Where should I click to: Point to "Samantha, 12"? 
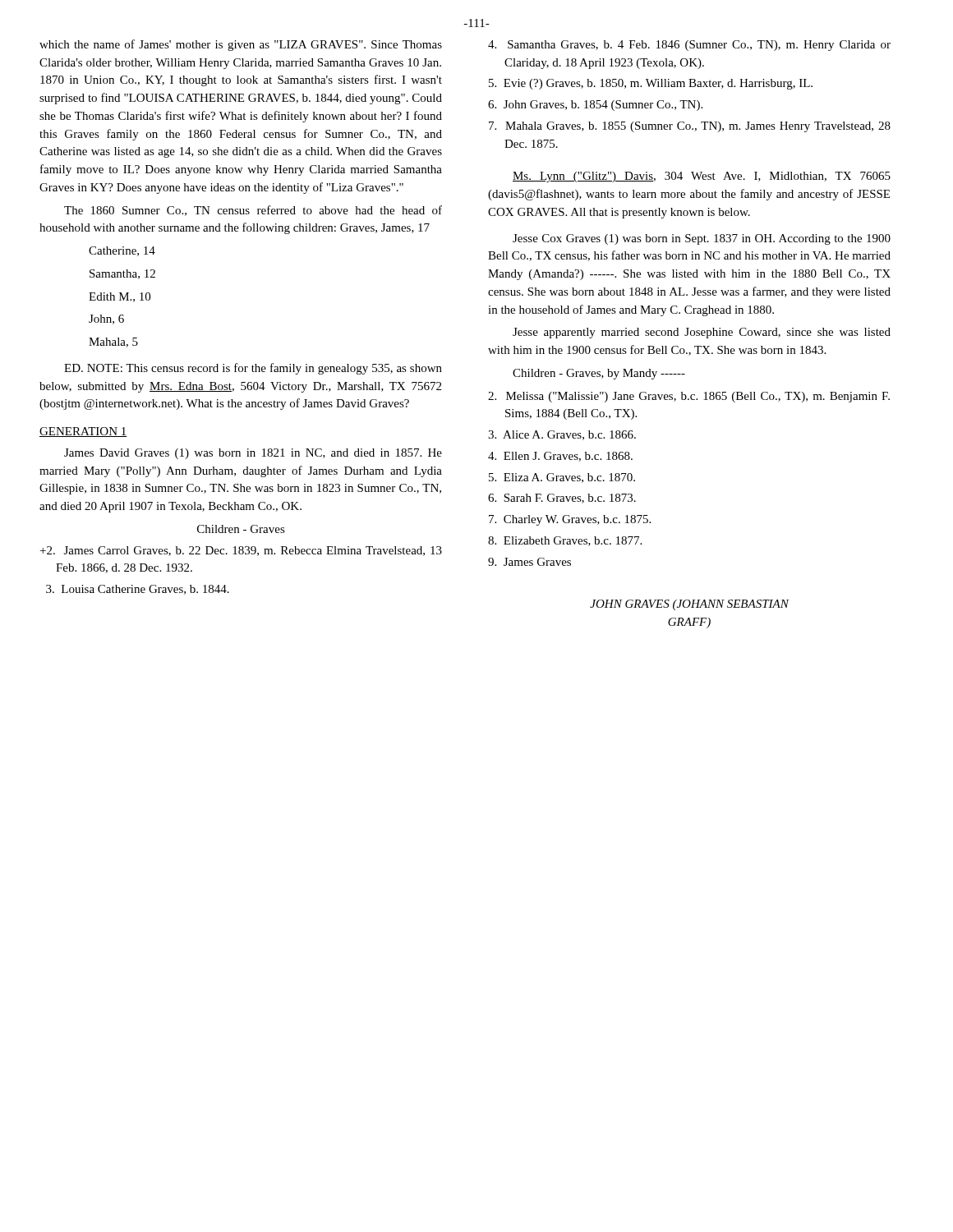(122, 274)
